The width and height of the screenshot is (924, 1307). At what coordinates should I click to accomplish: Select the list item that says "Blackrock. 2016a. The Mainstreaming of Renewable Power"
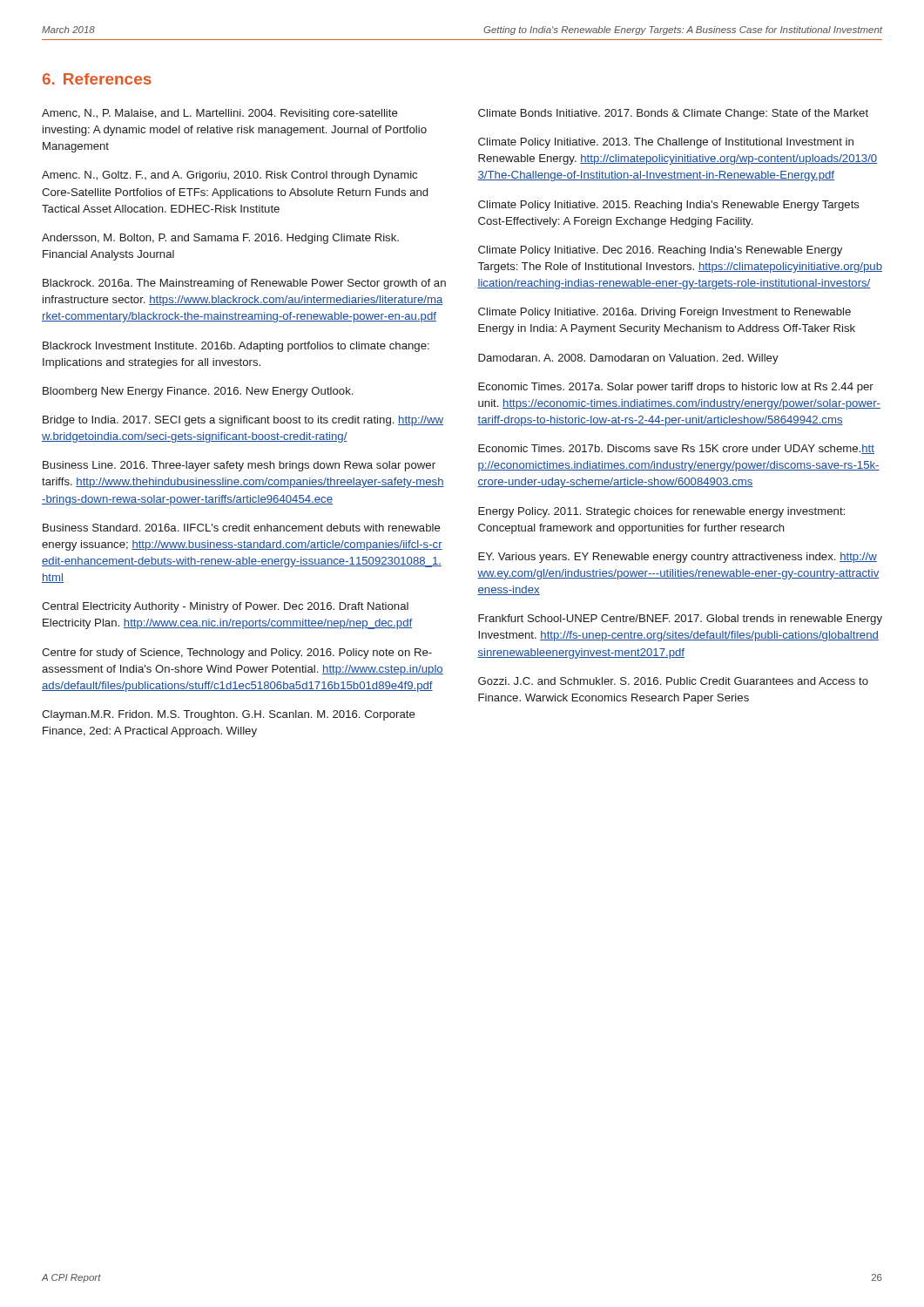coord(244,299)
